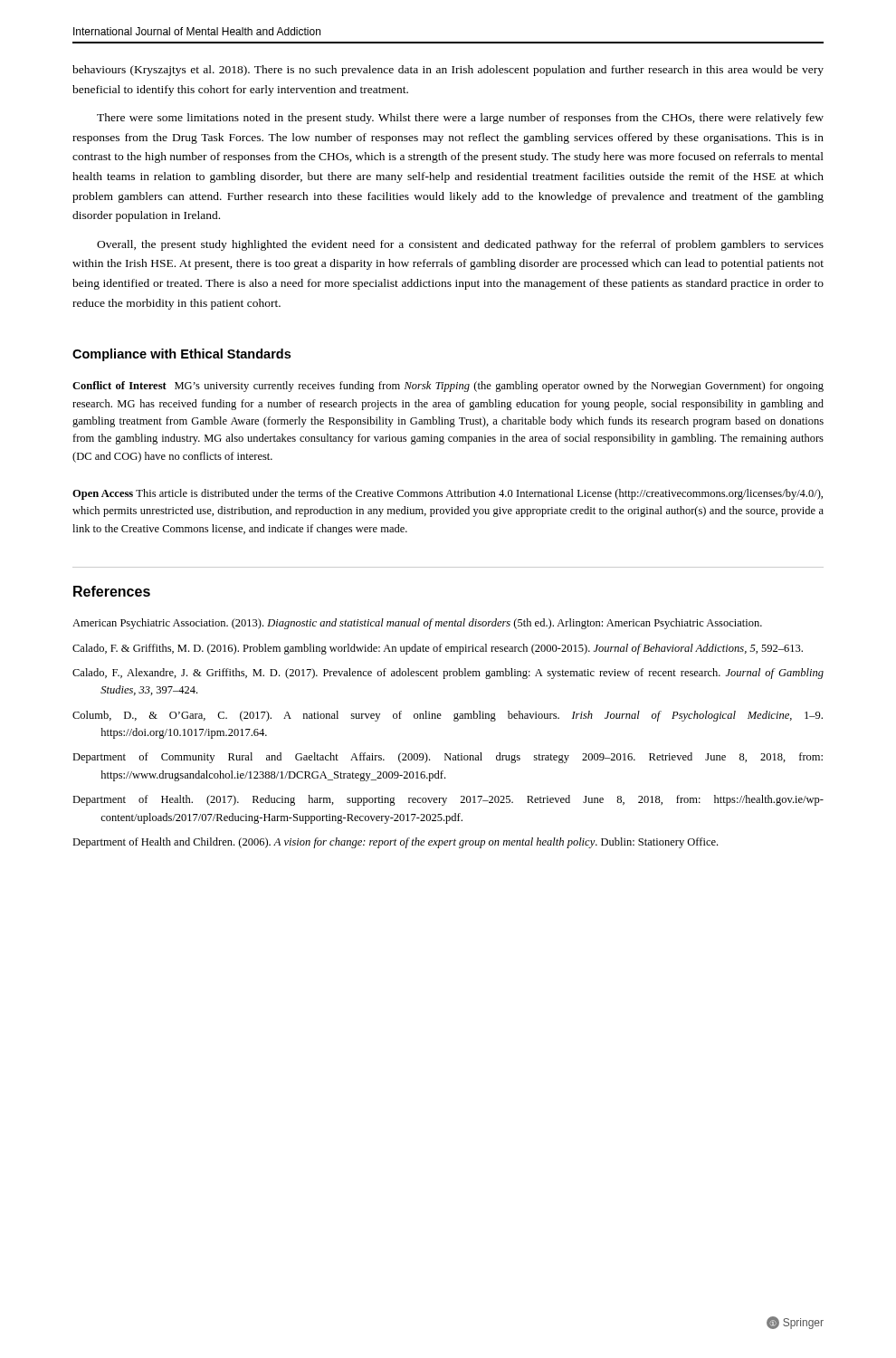Click on the list item that says "Columb, D., &"

(x=448, y=724)
